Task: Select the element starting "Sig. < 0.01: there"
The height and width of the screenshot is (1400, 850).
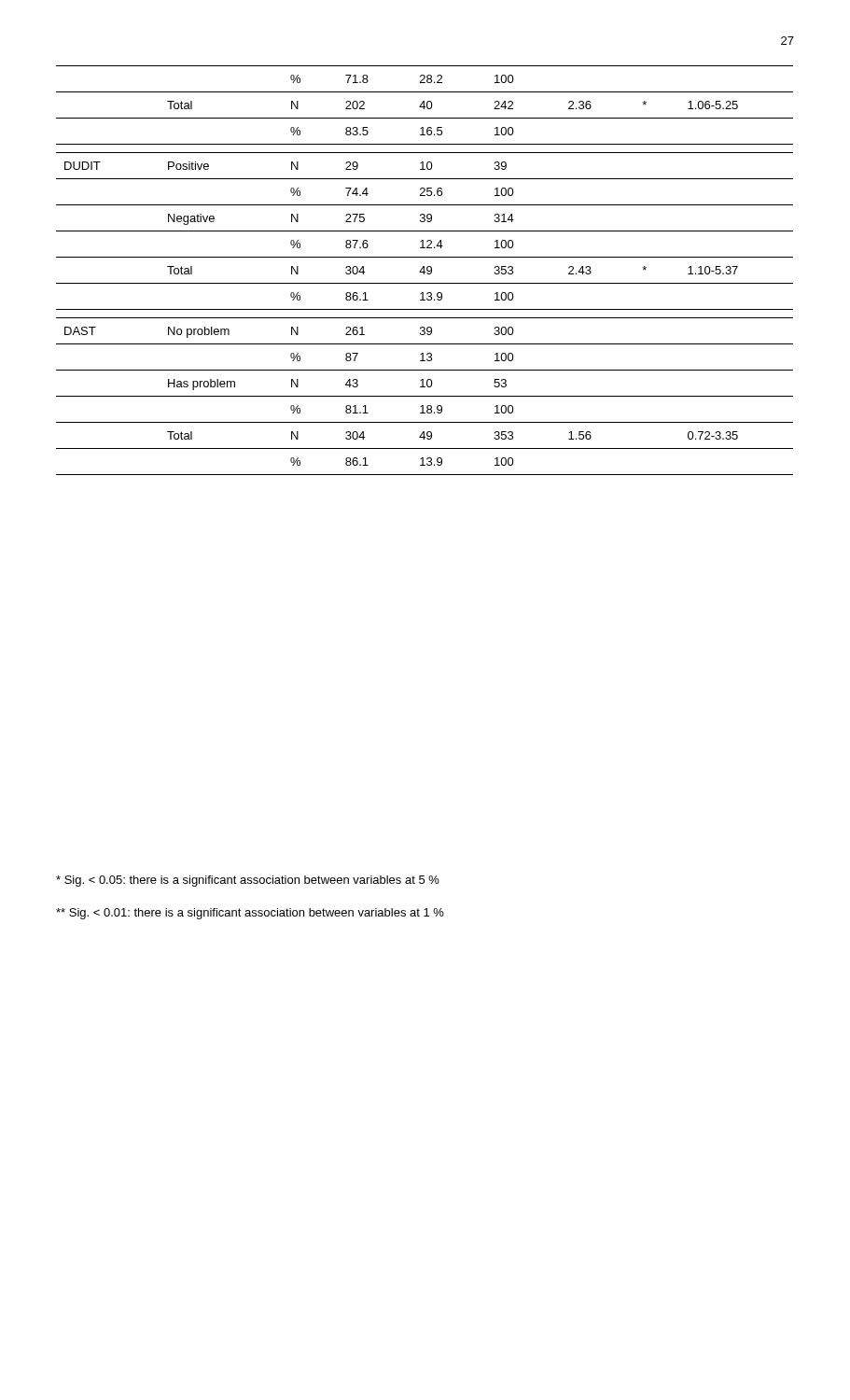Action: pyautogui.click(x=250, y=912)
